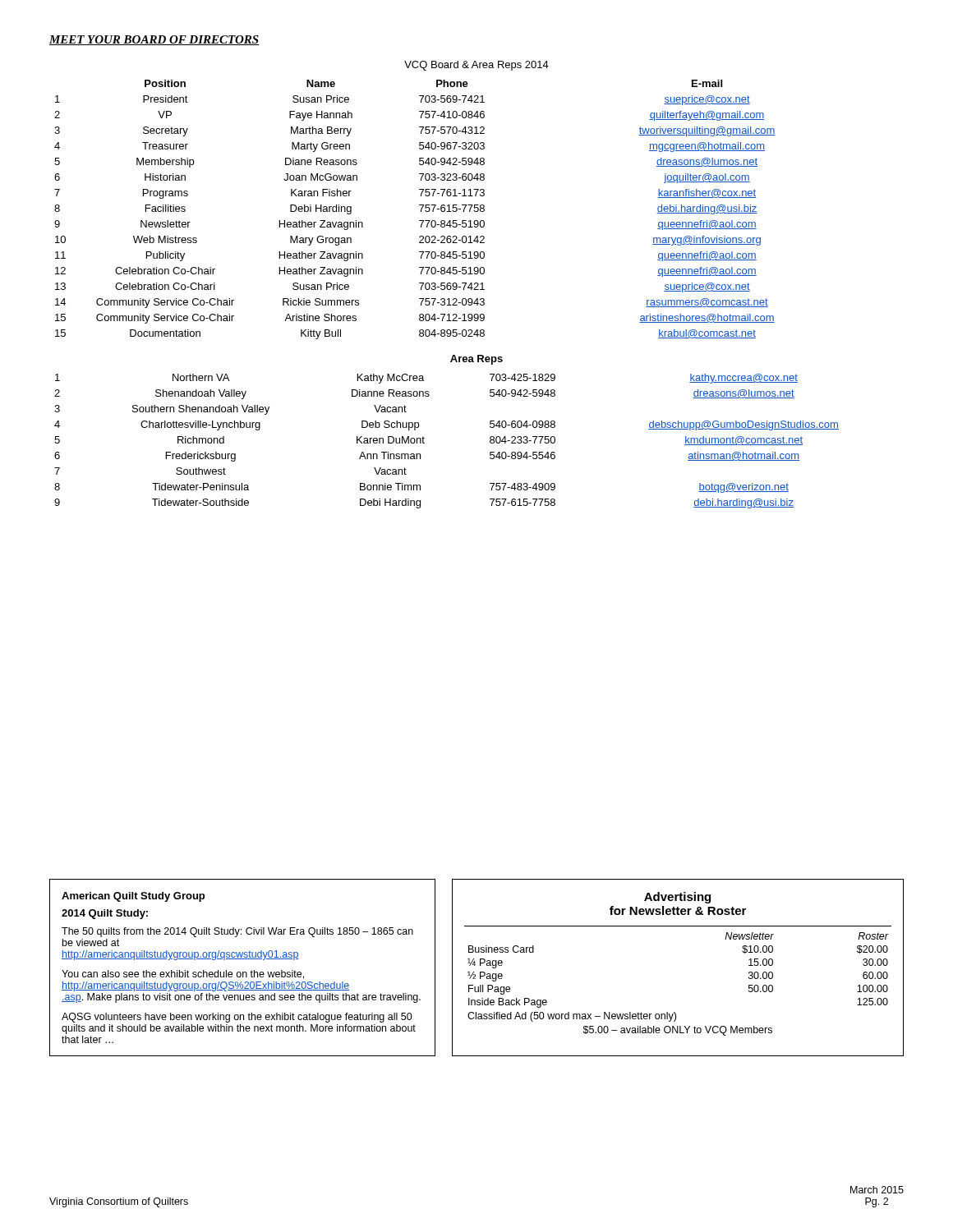Find the table that mentions "¼ Page"
The height and width of the screenshot is (1232, 953).
pos(678,967)
